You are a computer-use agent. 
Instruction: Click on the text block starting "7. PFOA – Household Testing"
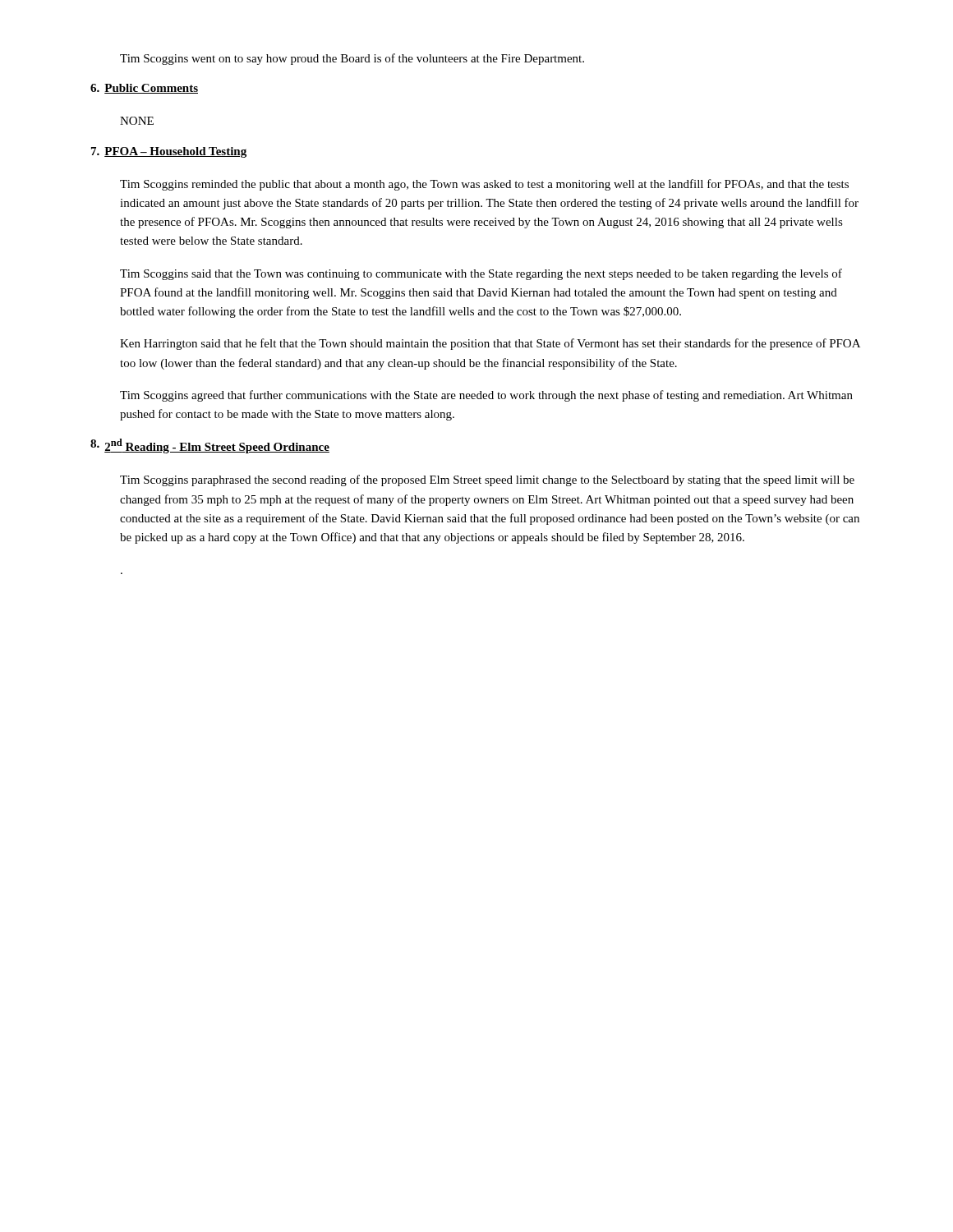(x=168, y=151)
